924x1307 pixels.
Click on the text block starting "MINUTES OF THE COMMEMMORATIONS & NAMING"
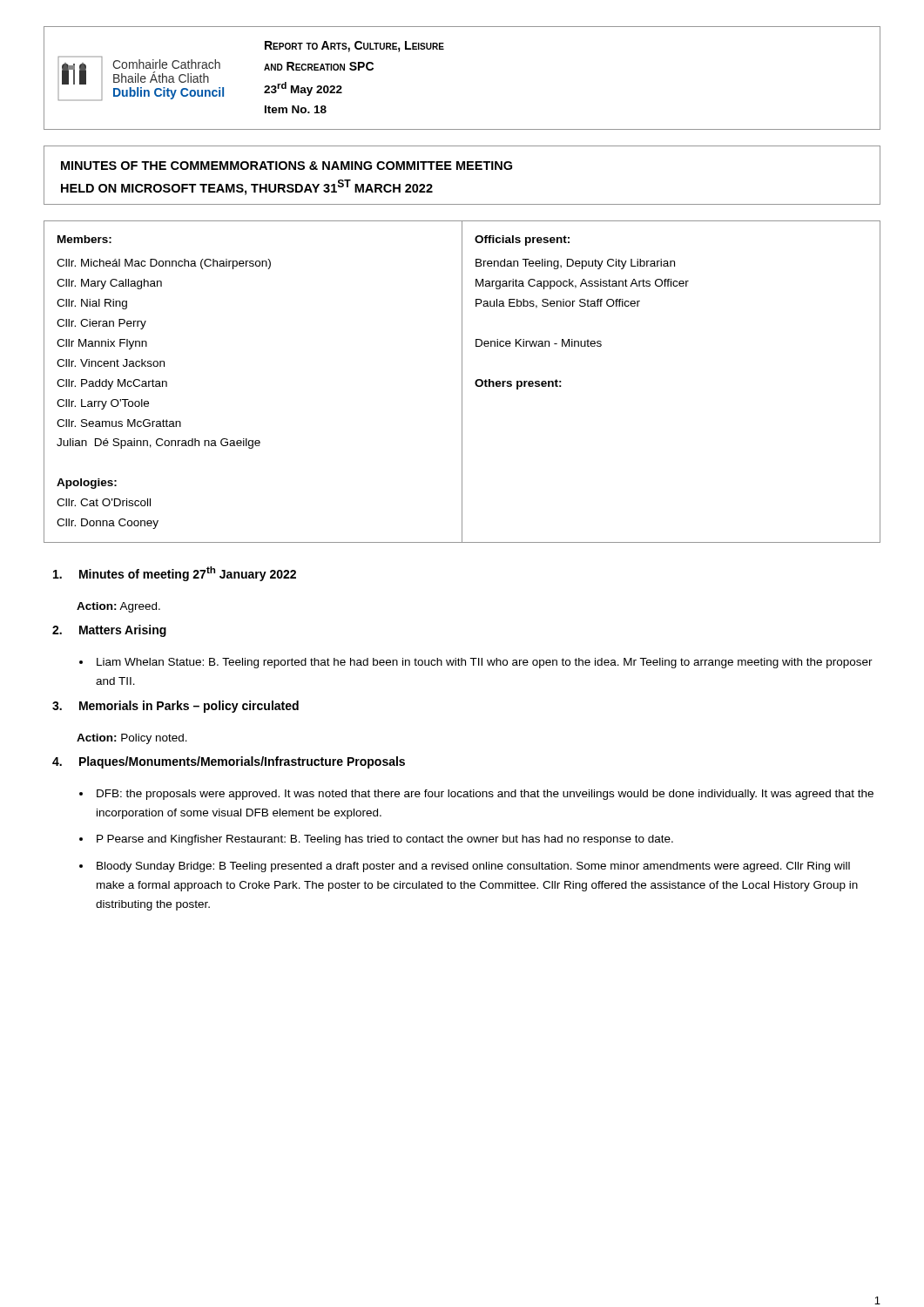click(x=462, y=177)
